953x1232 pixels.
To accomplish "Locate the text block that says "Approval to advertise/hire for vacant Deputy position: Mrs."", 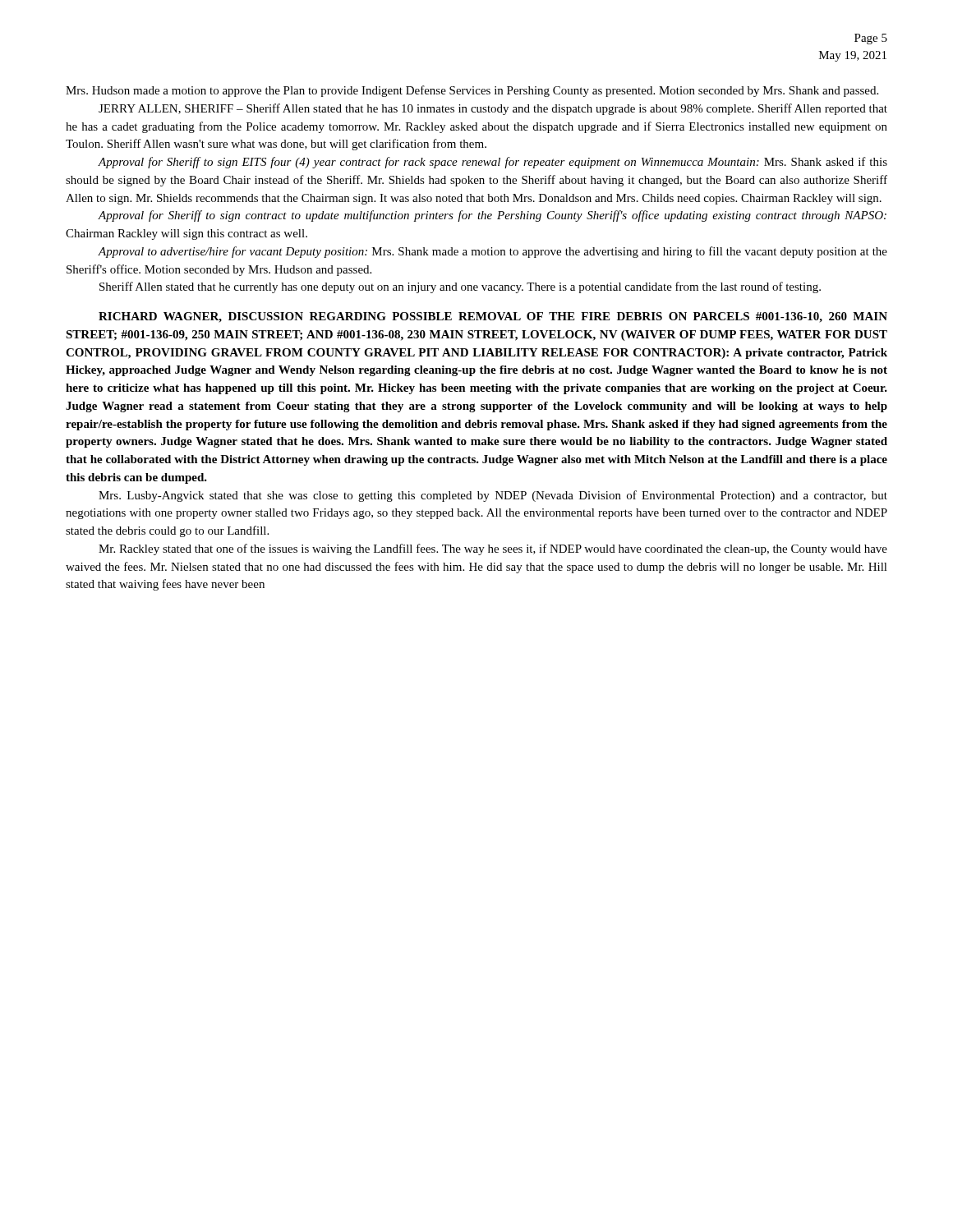I will click(x=476, y=261).
